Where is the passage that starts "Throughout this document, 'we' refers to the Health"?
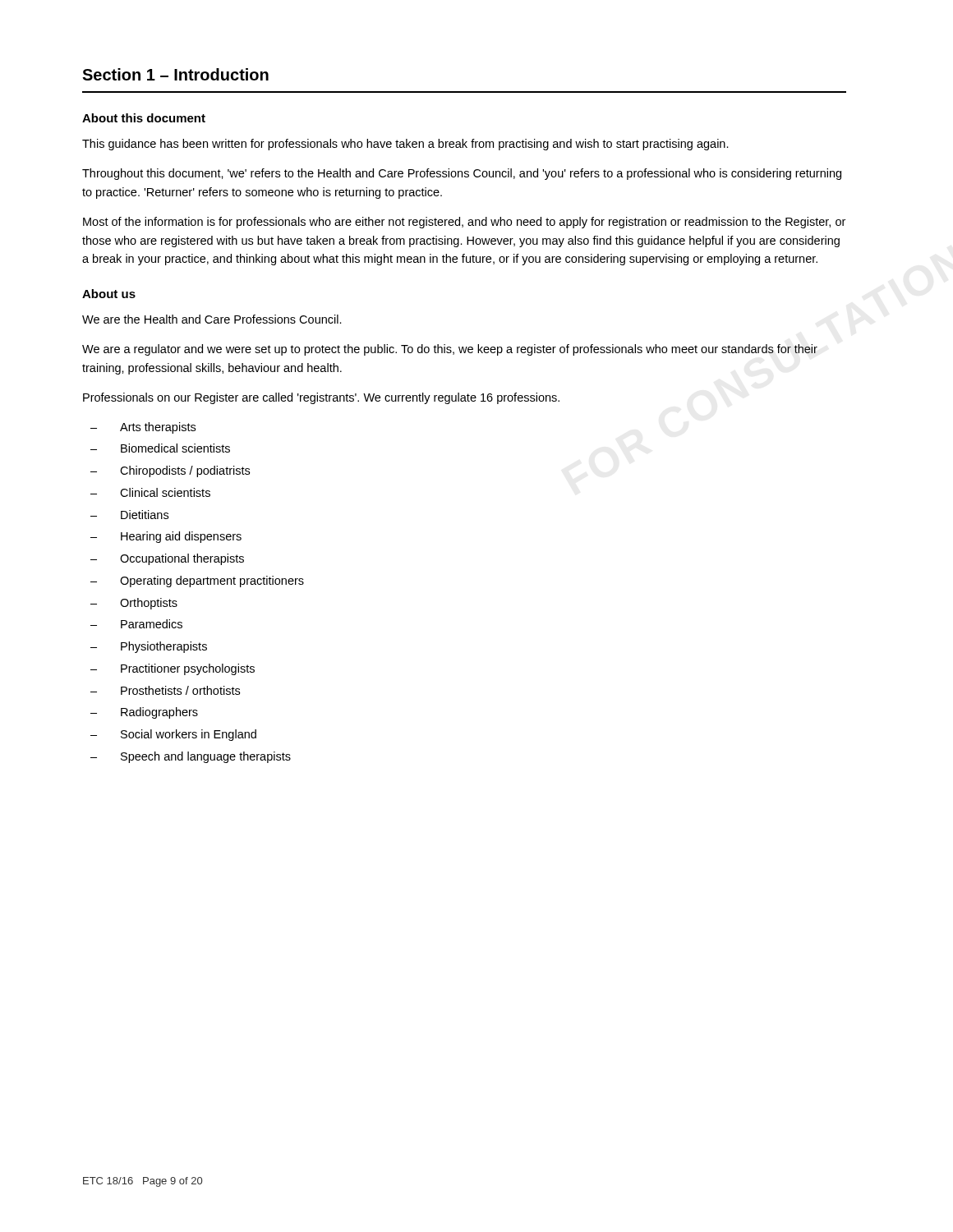The image size is (953, 1232). [x=462, y=183]
